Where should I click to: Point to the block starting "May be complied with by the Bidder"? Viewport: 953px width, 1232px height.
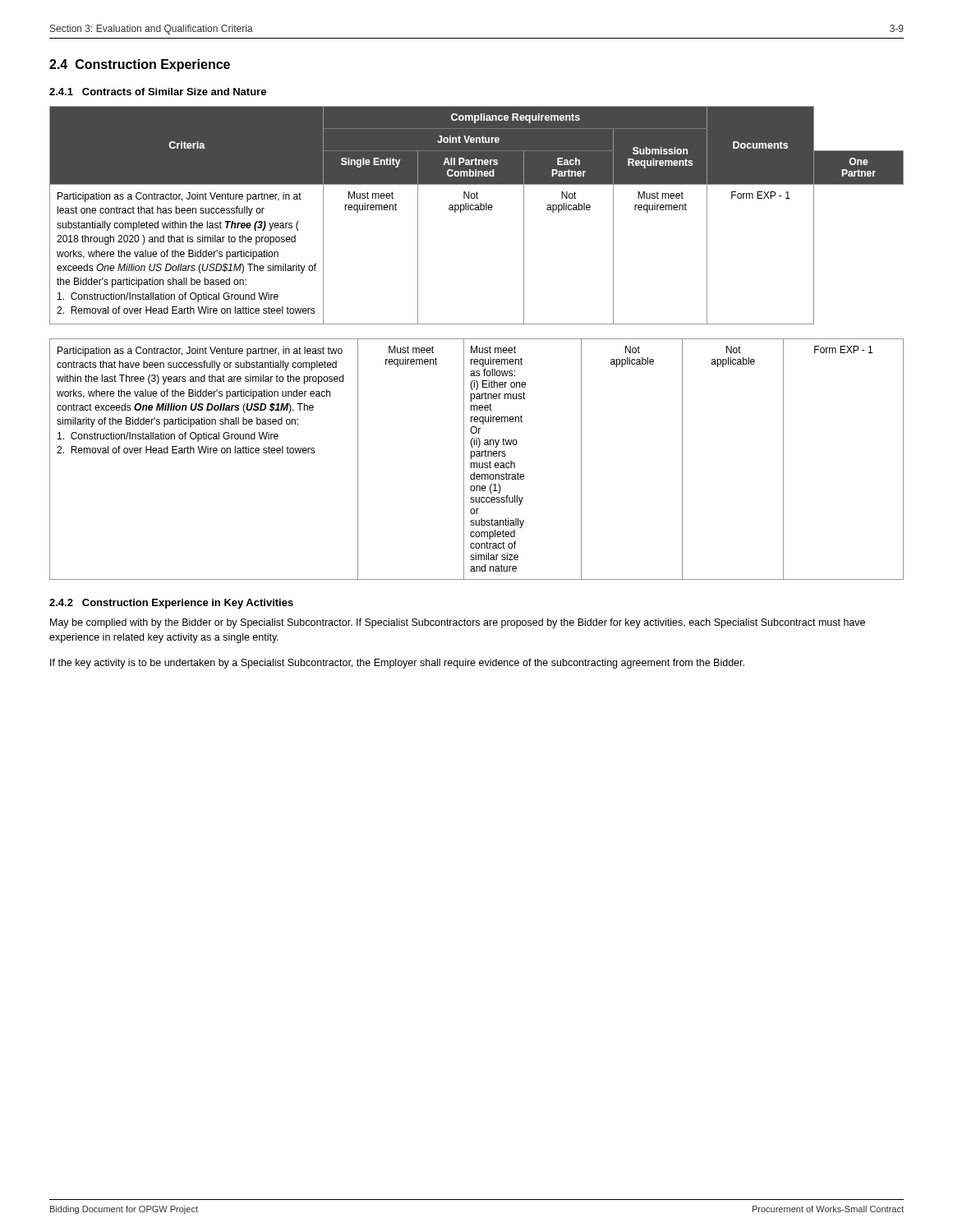[457, 630]
